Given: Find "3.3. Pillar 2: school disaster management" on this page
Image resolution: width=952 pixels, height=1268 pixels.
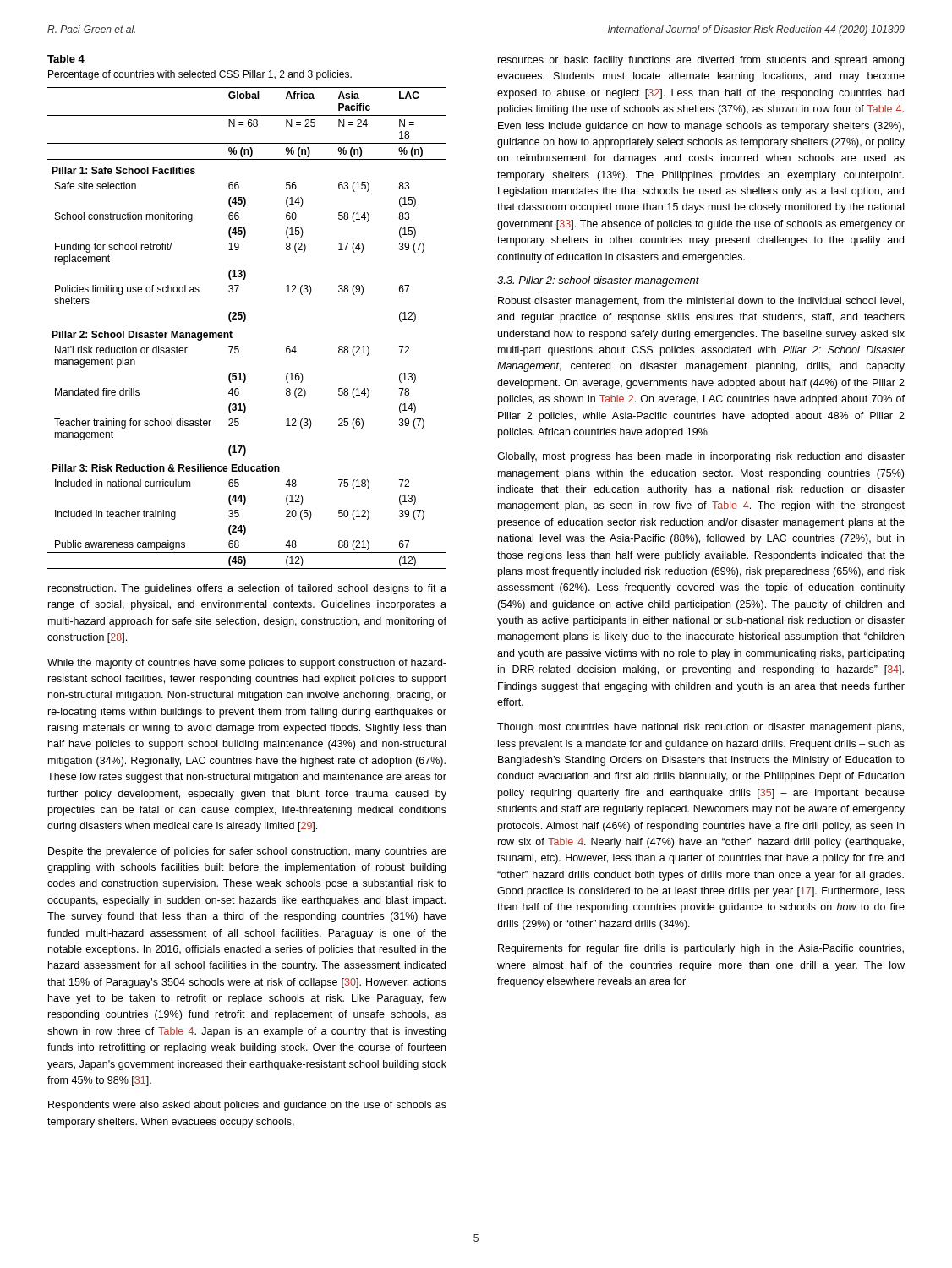Looking at the screenshot, I should tap(598, 280).
